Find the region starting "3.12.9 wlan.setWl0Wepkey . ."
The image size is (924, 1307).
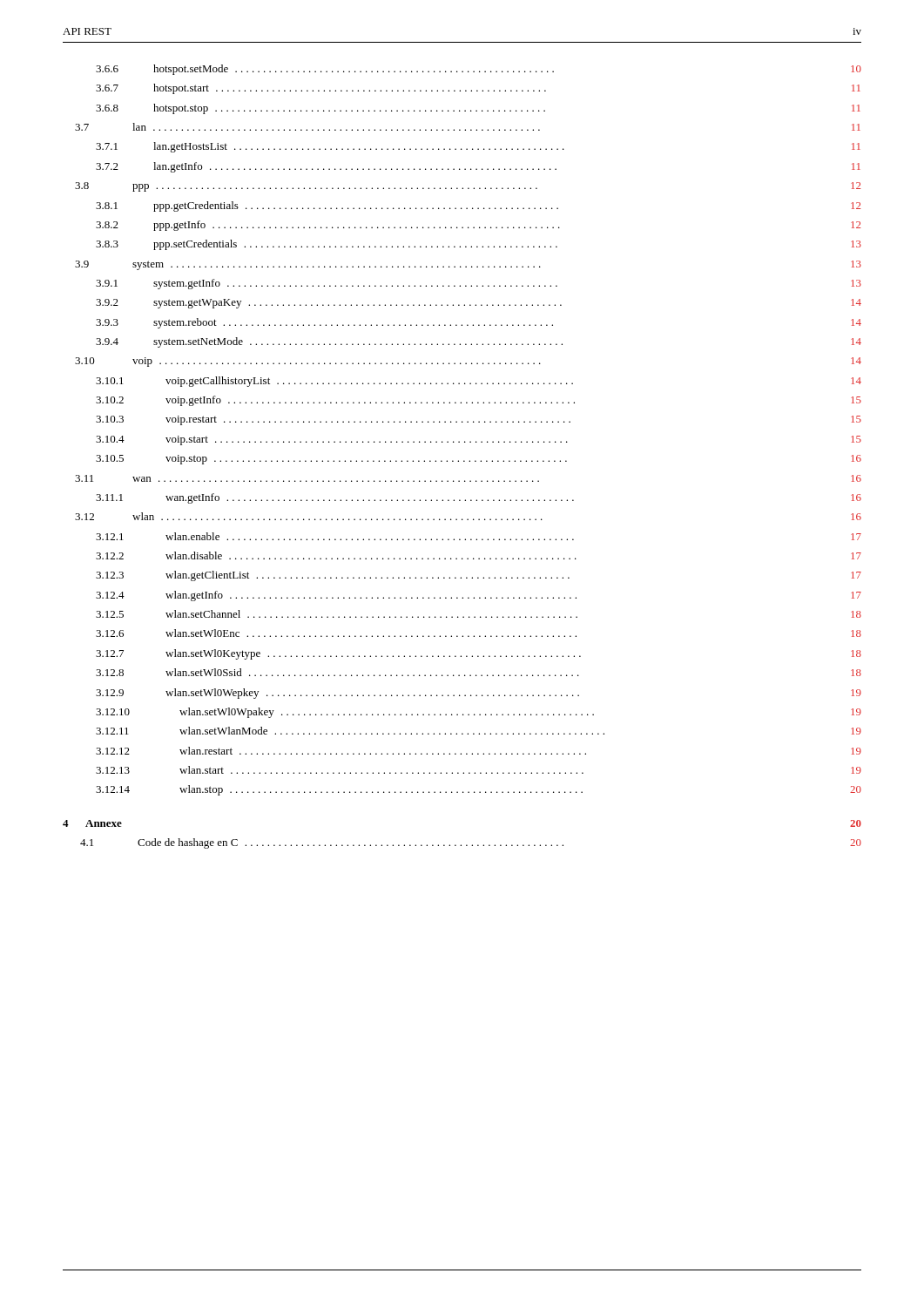coord(462,692)
